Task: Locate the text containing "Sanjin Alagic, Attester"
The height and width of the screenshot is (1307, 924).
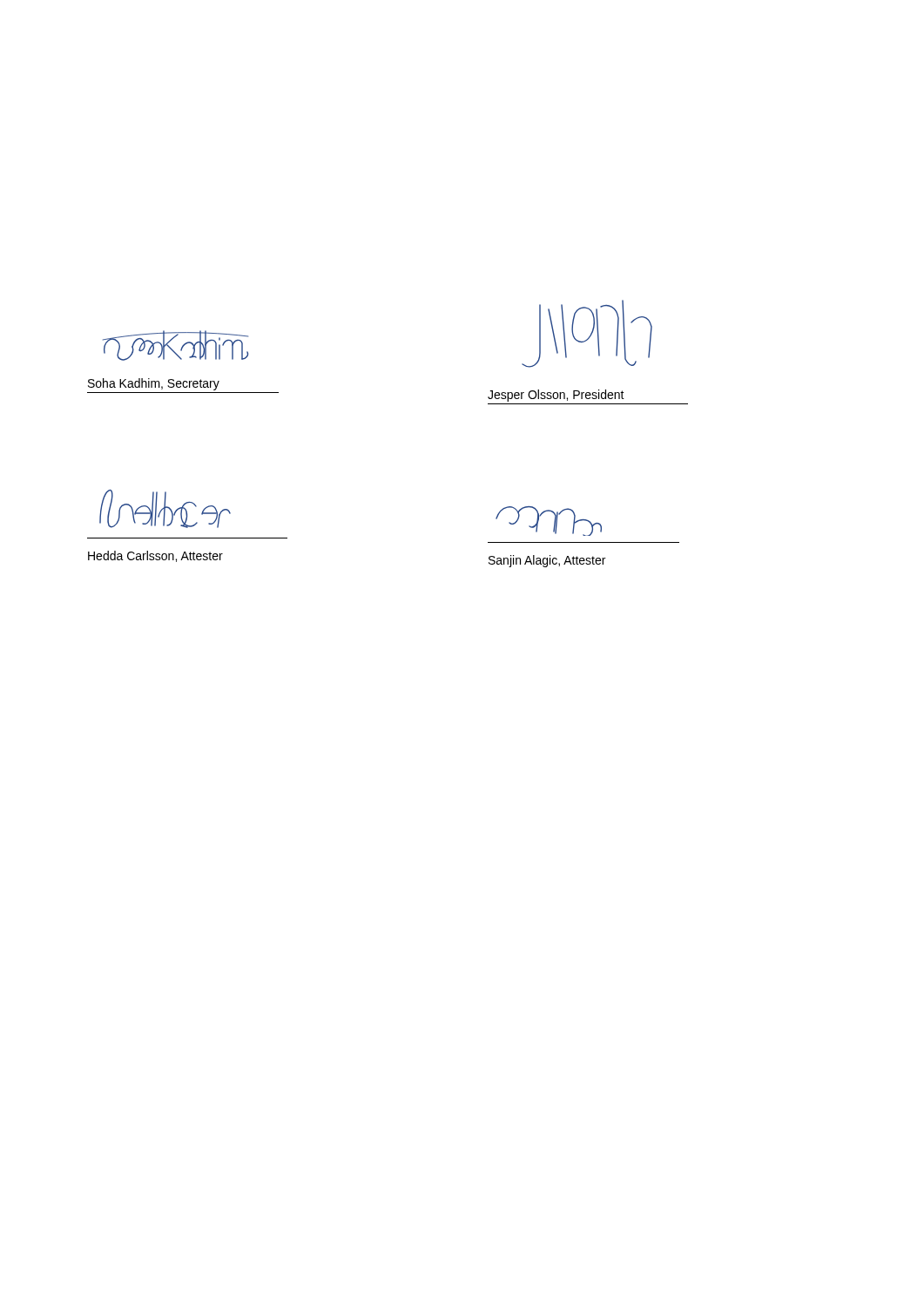Action: point(547,560)
